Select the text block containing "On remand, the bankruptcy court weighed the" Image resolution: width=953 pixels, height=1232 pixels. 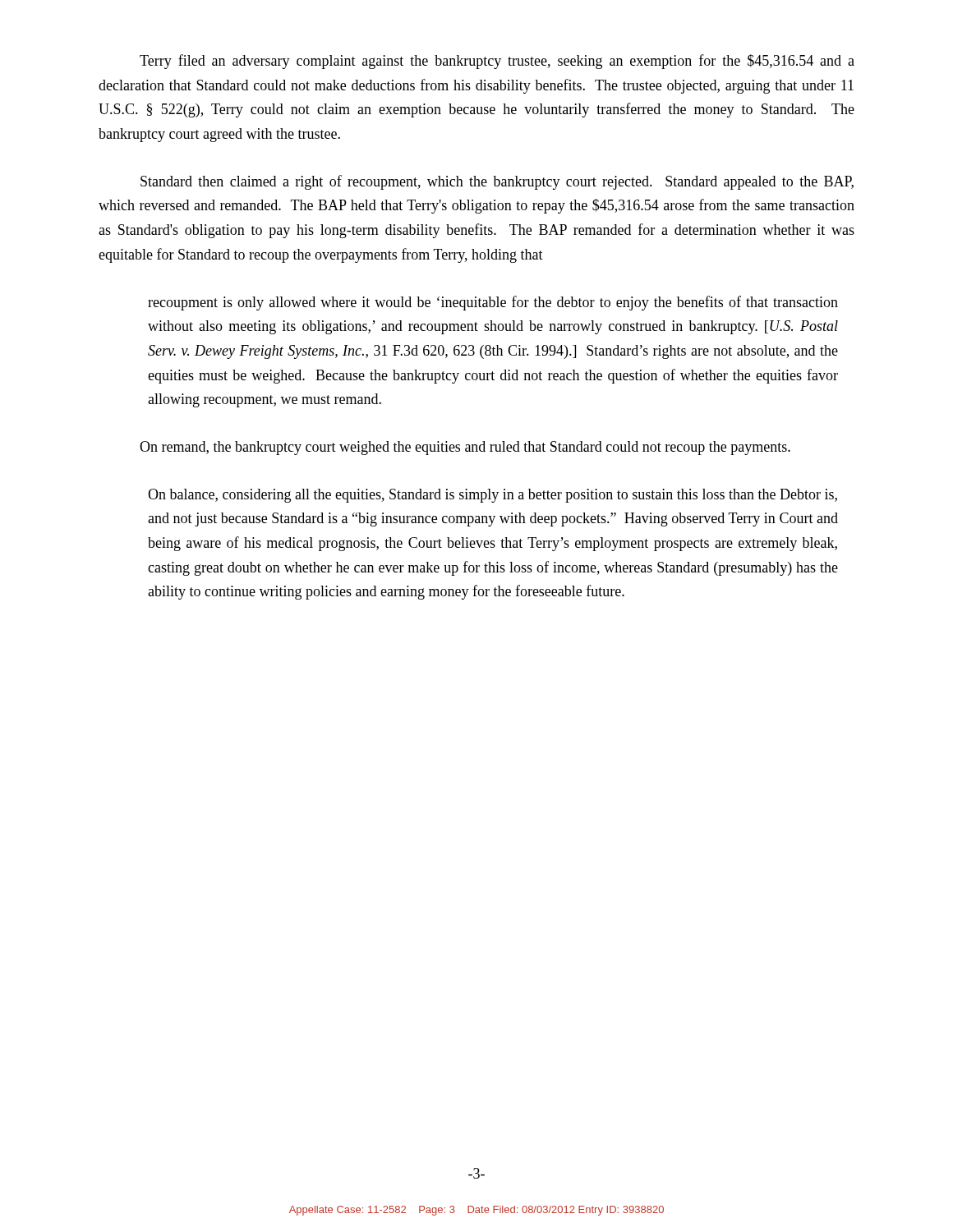coord(465,447)
